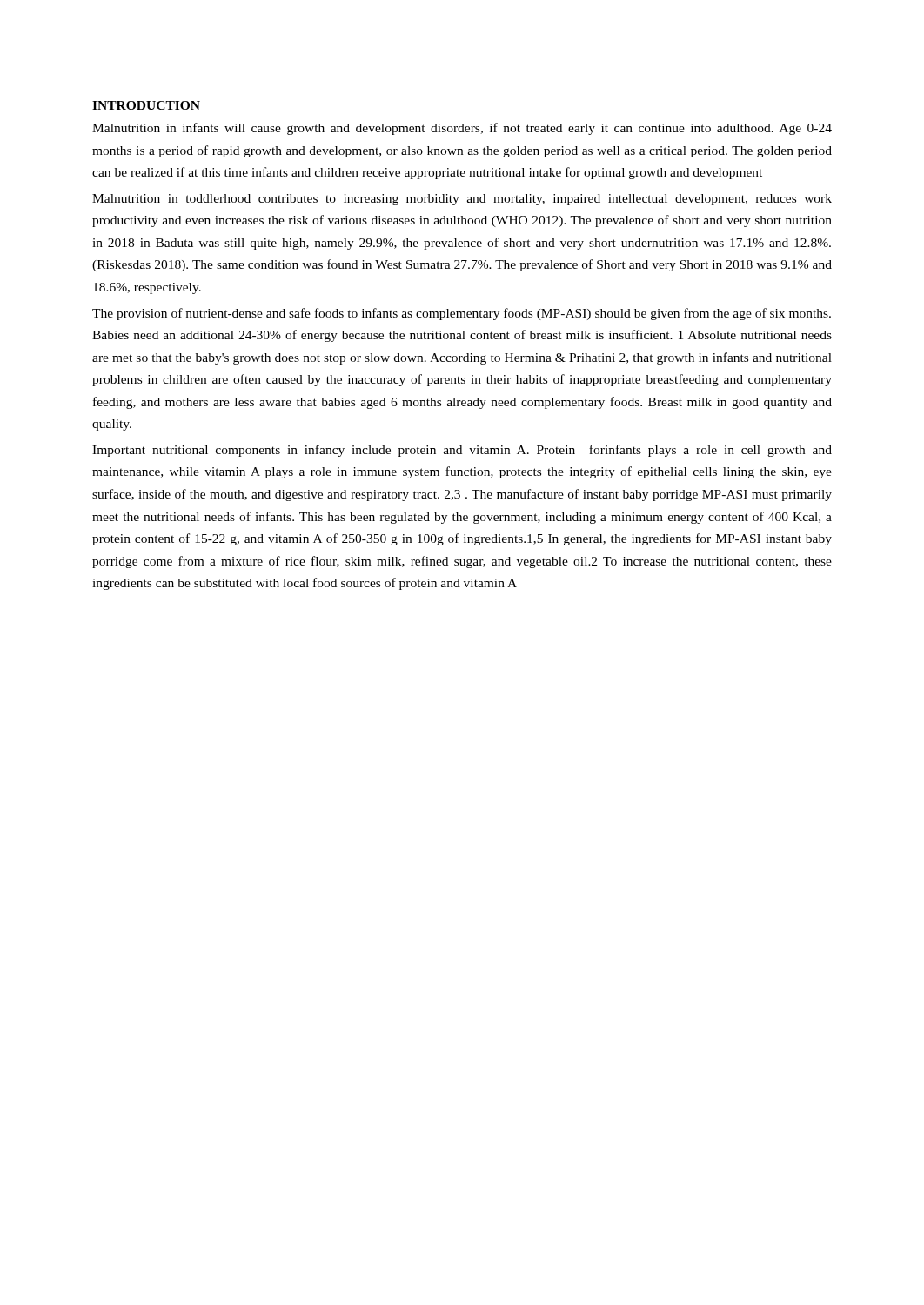Screen dimensions: 1305x924
Task: Click on the text block that reads "The provision of nutrient-dense and safe foods to"
Action: click(x=462, y=368)
